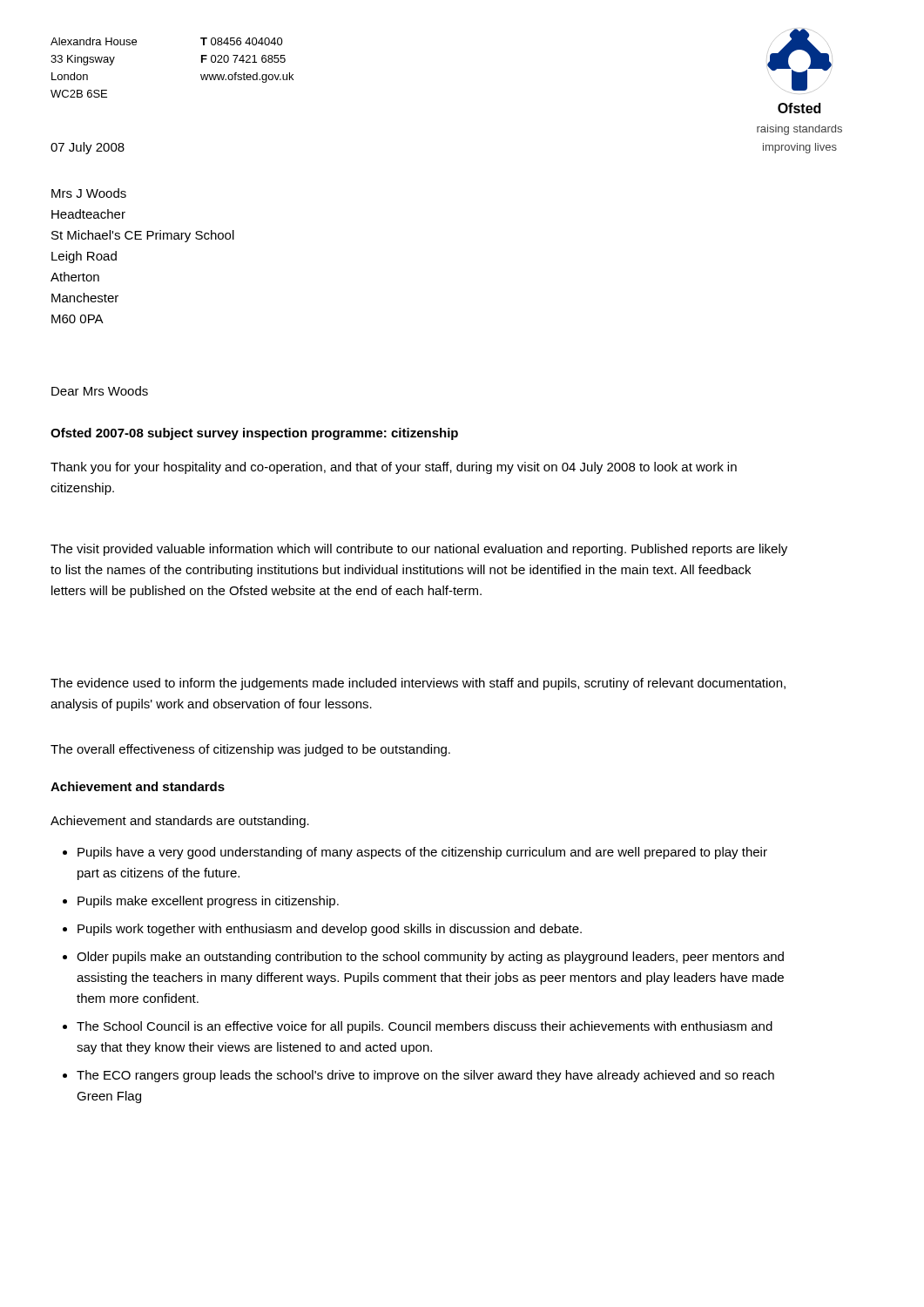Find the text block that reads "The overall effectiveness of citizenship was judged to"

251,749
